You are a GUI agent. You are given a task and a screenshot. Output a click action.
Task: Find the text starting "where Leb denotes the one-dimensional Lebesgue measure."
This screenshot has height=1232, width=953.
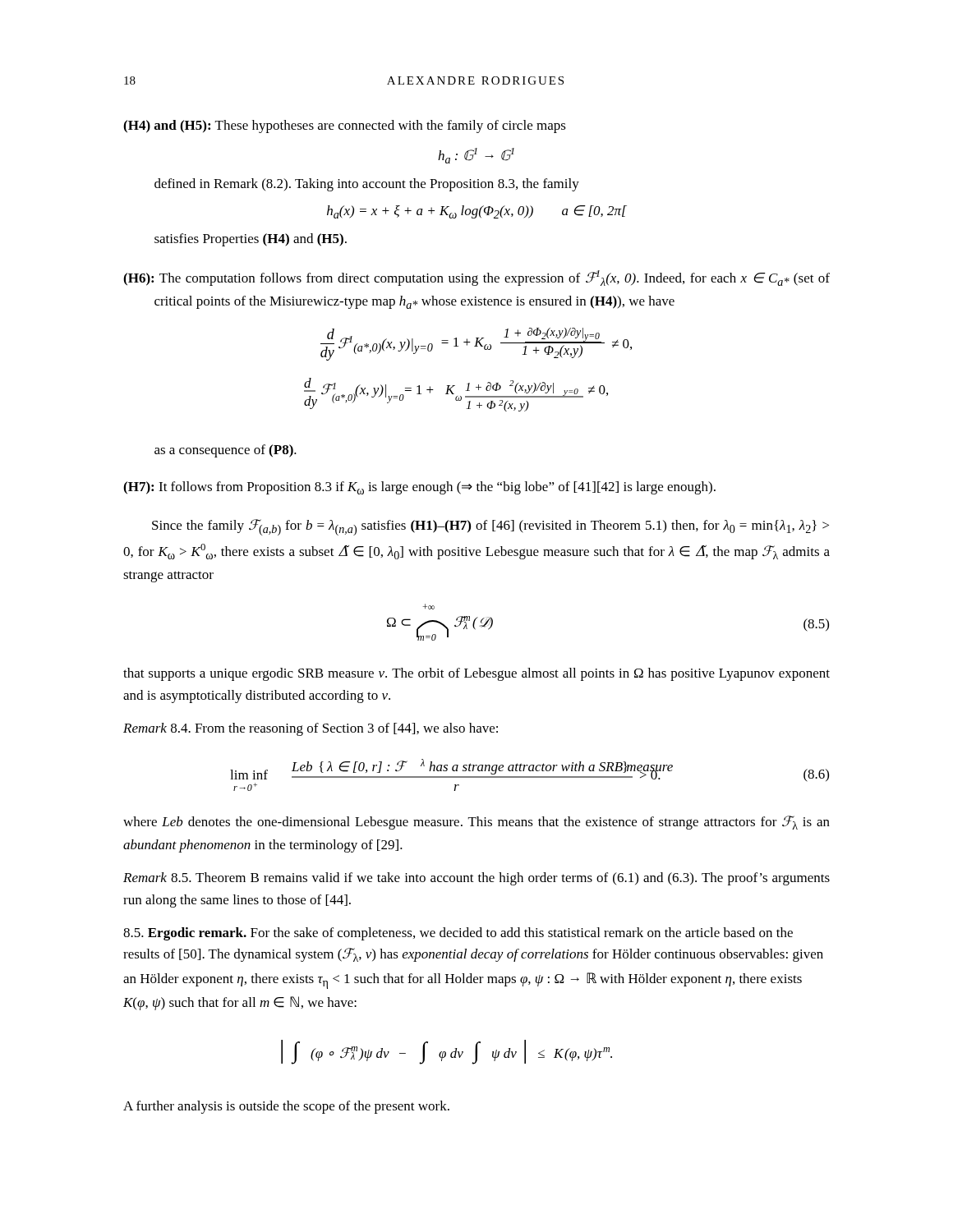point(476,833)
